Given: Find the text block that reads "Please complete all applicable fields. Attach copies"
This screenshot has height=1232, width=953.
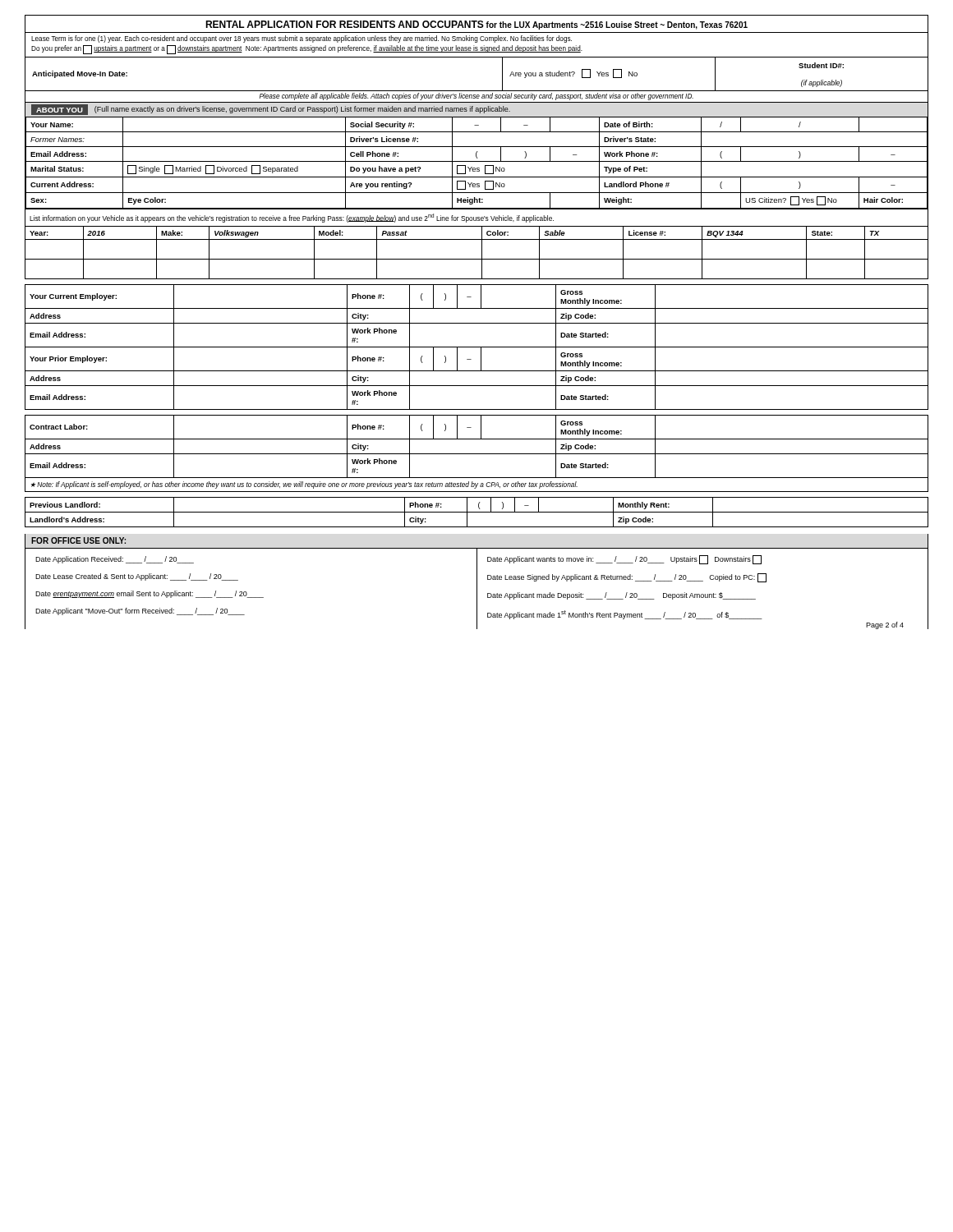Looking at the screenshot, I should pos(476,96).
